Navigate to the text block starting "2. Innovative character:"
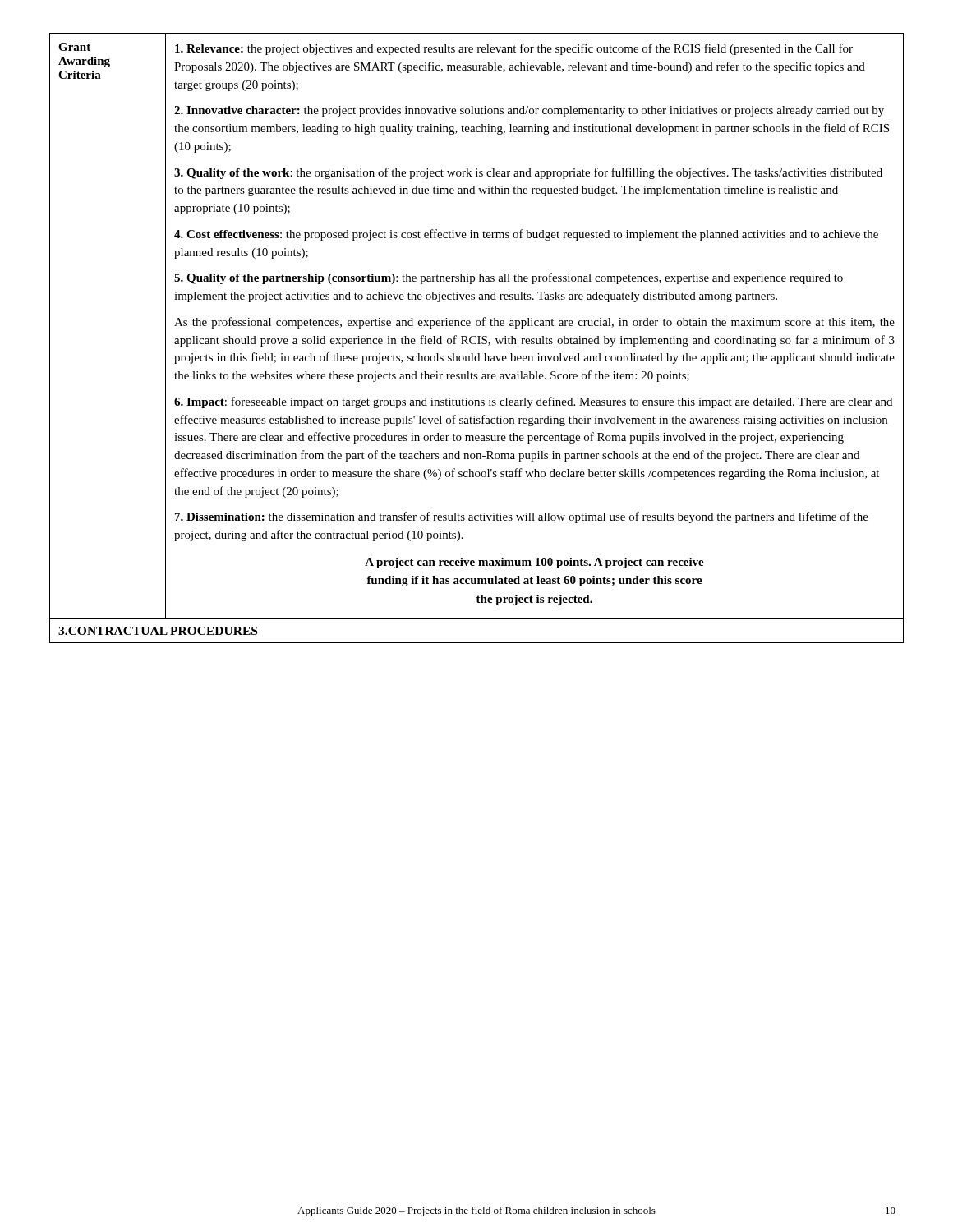Viewport: 953px width, 1232px height. click(532, 128)
